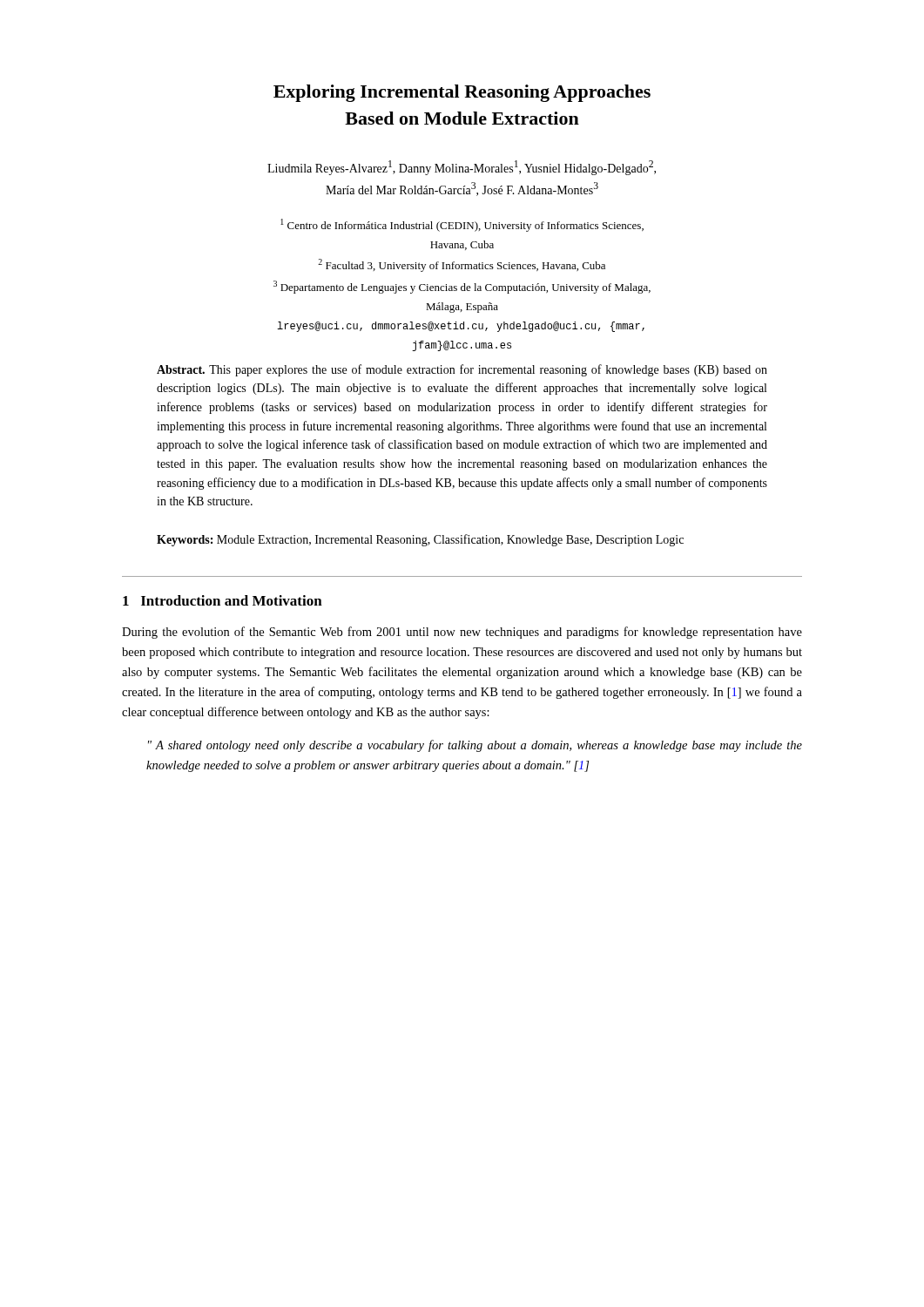Image resolution: width=924 pixels, height=1307 pixels.
Task: Find the title on this page that starts "Exploring Incremental Reasoning ApproachesBased on Module"
Action: 462,105
